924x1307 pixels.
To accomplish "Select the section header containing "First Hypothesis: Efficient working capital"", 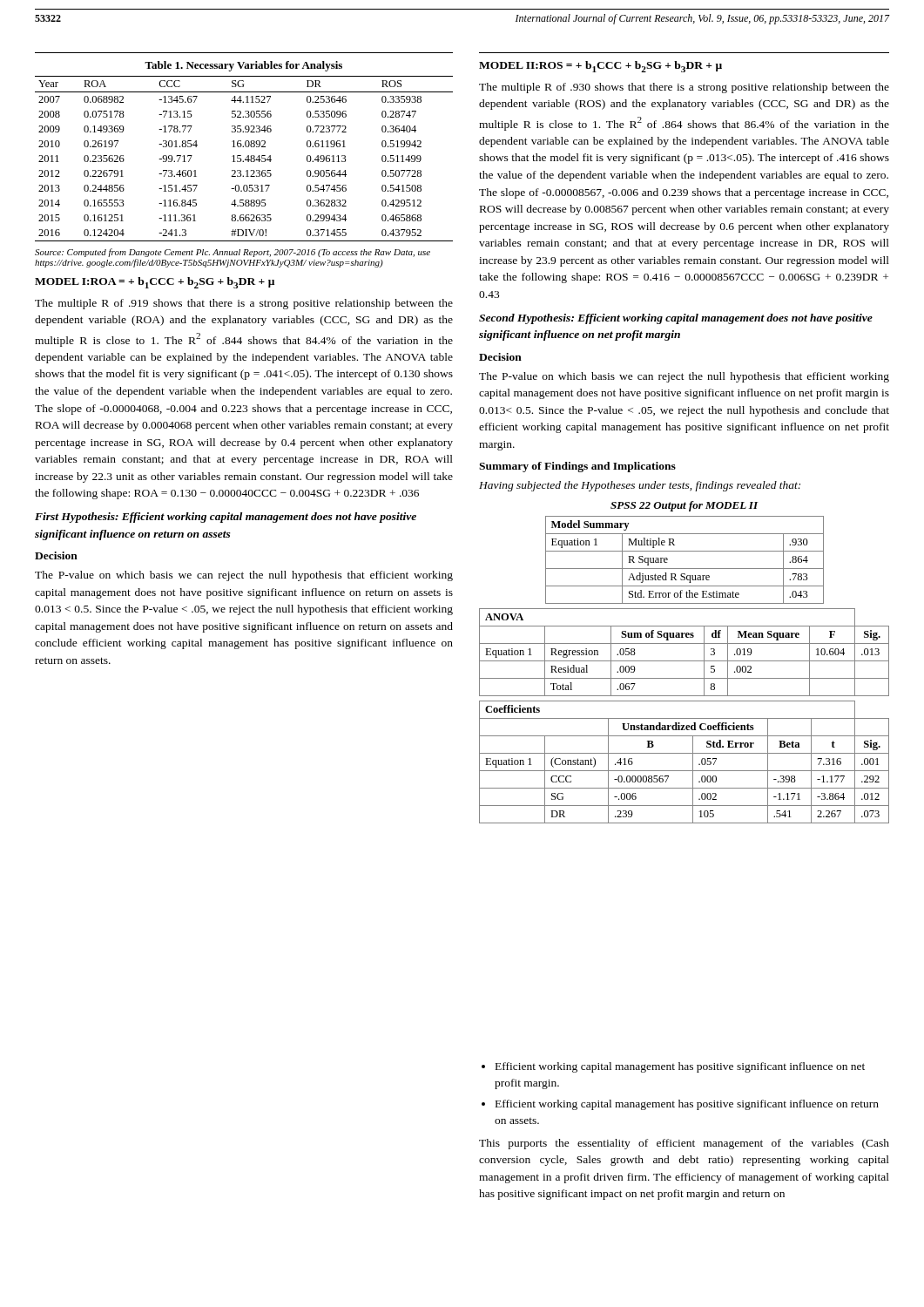I will point(226,525).
